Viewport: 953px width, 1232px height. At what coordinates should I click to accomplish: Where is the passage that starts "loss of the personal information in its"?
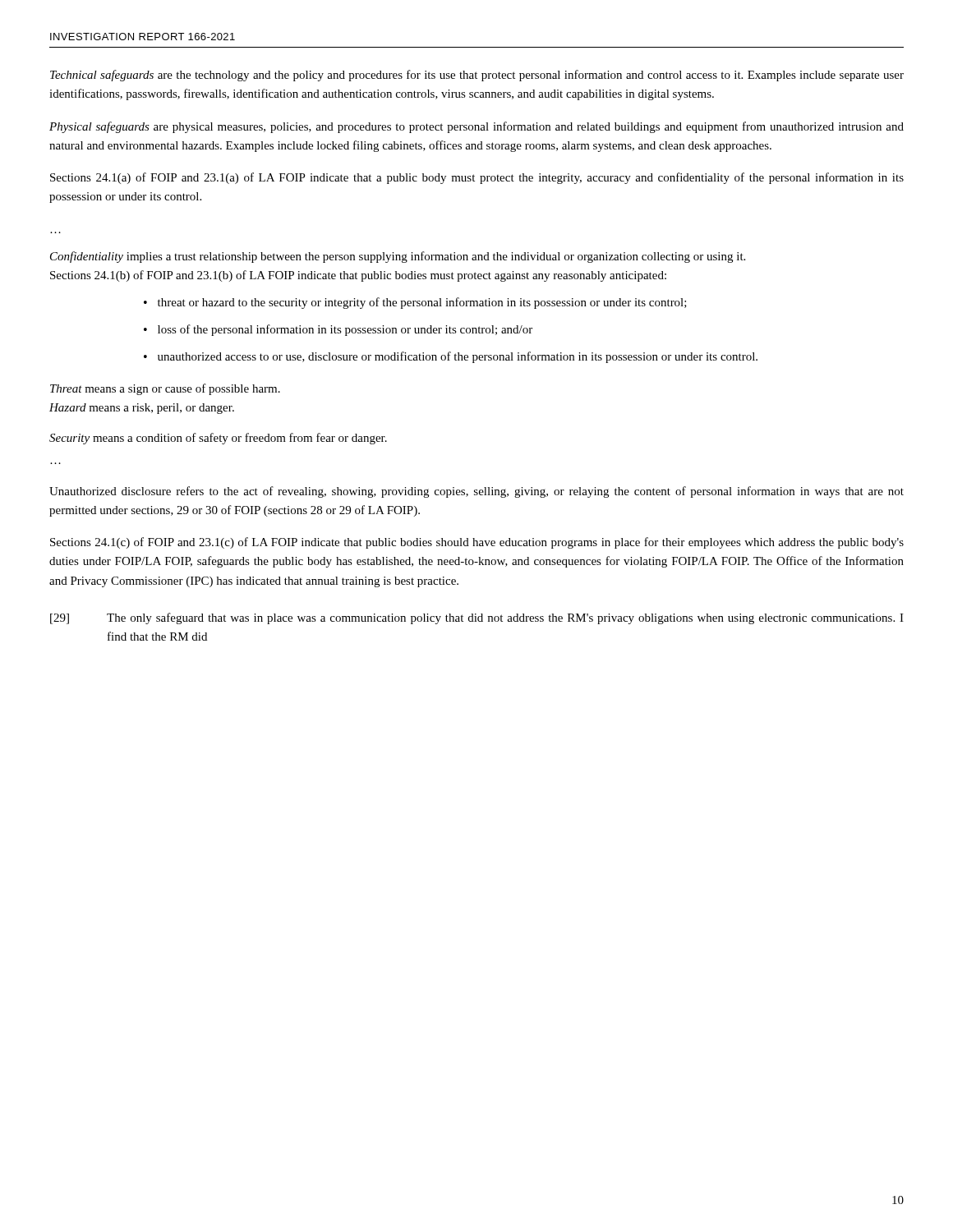[506, 330]
